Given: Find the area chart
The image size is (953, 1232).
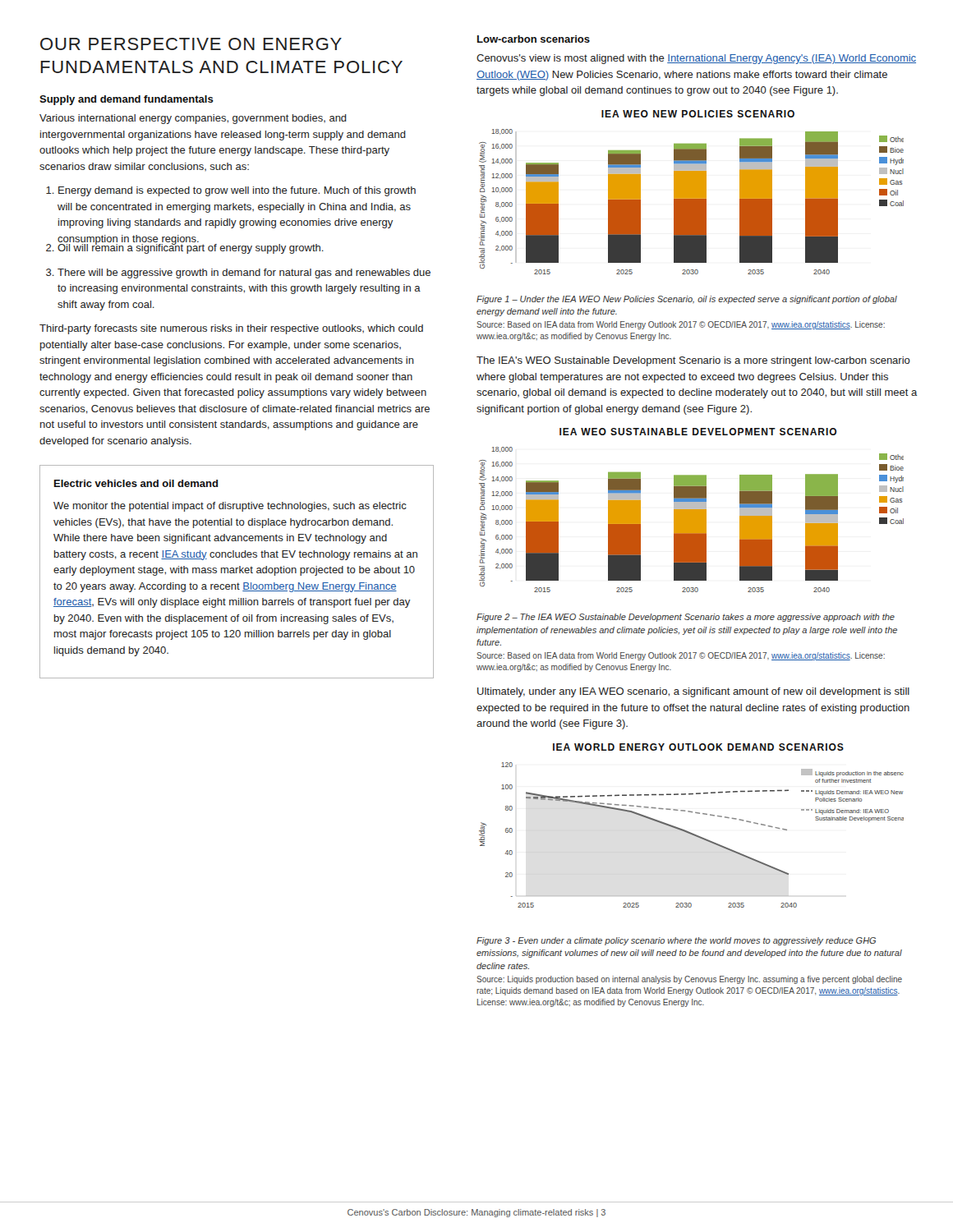Looking at the screenshot, I should point(698,844).
